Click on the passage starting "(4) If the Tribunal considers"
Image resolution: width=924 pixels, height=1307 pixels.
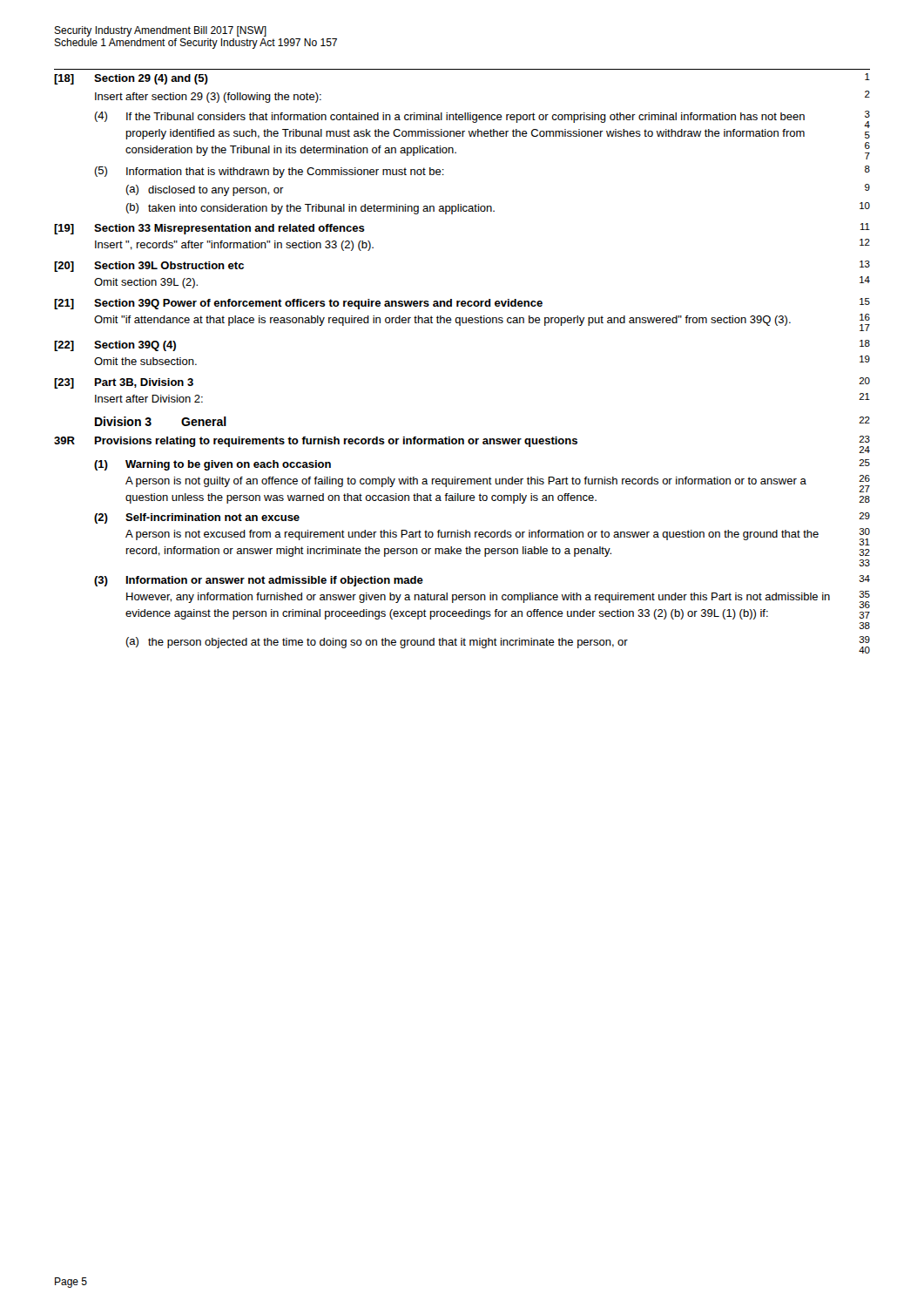462,135
